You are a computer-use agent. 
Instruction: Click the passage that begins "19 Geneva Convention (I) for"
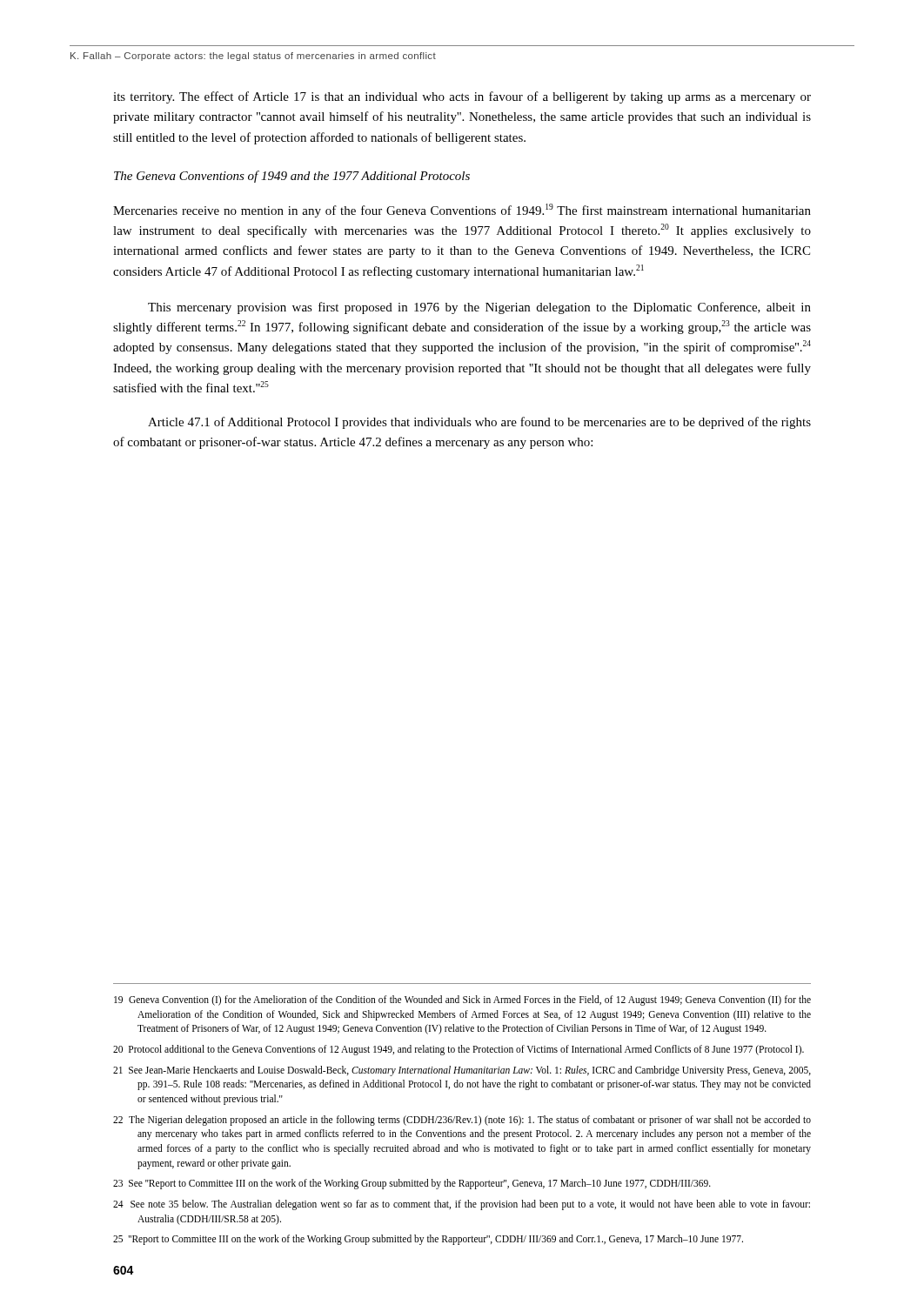coord(462,1014)
